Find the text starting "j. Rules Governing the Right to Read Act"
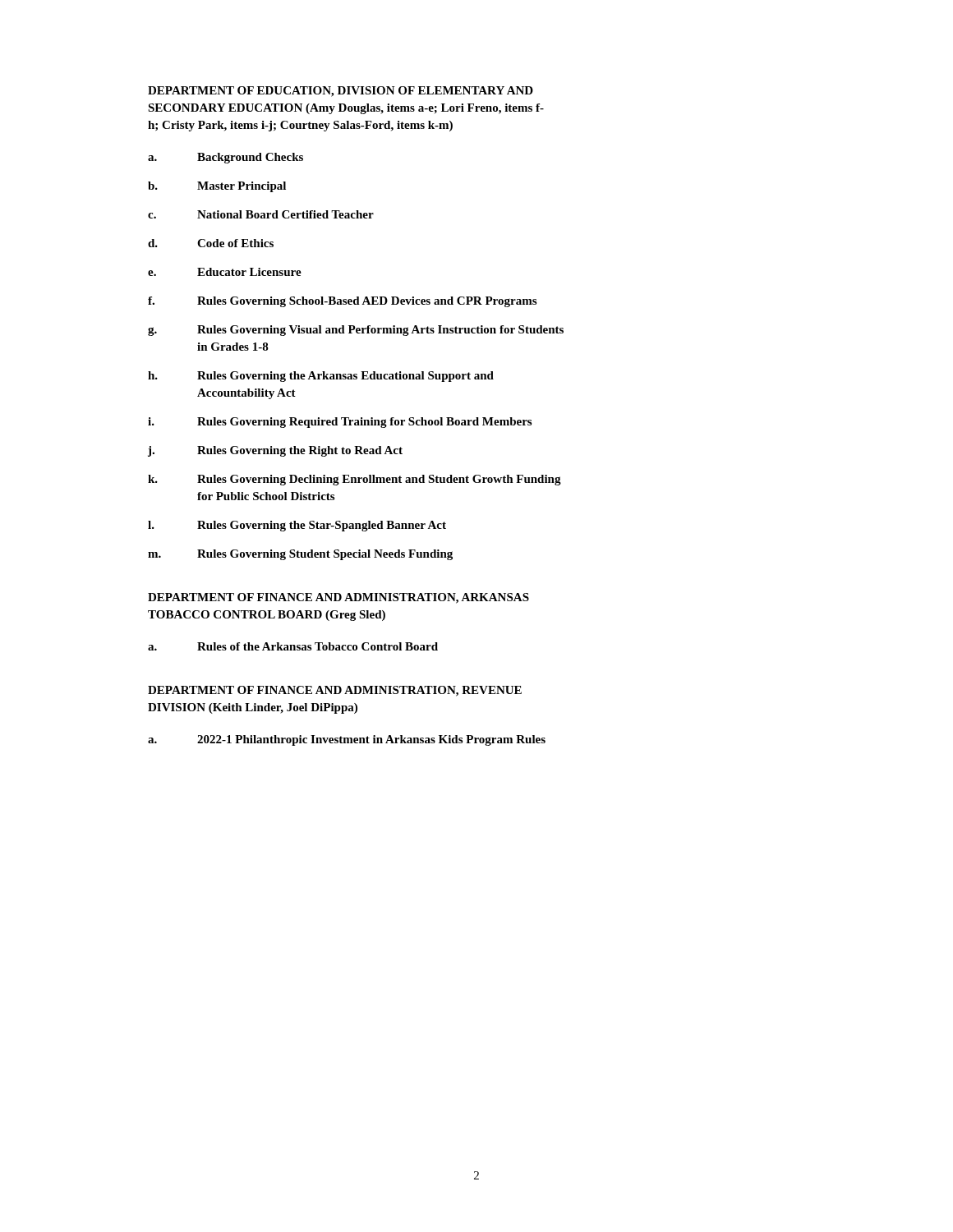Viewport: 953px width, 1232px height. click(275, 451)
